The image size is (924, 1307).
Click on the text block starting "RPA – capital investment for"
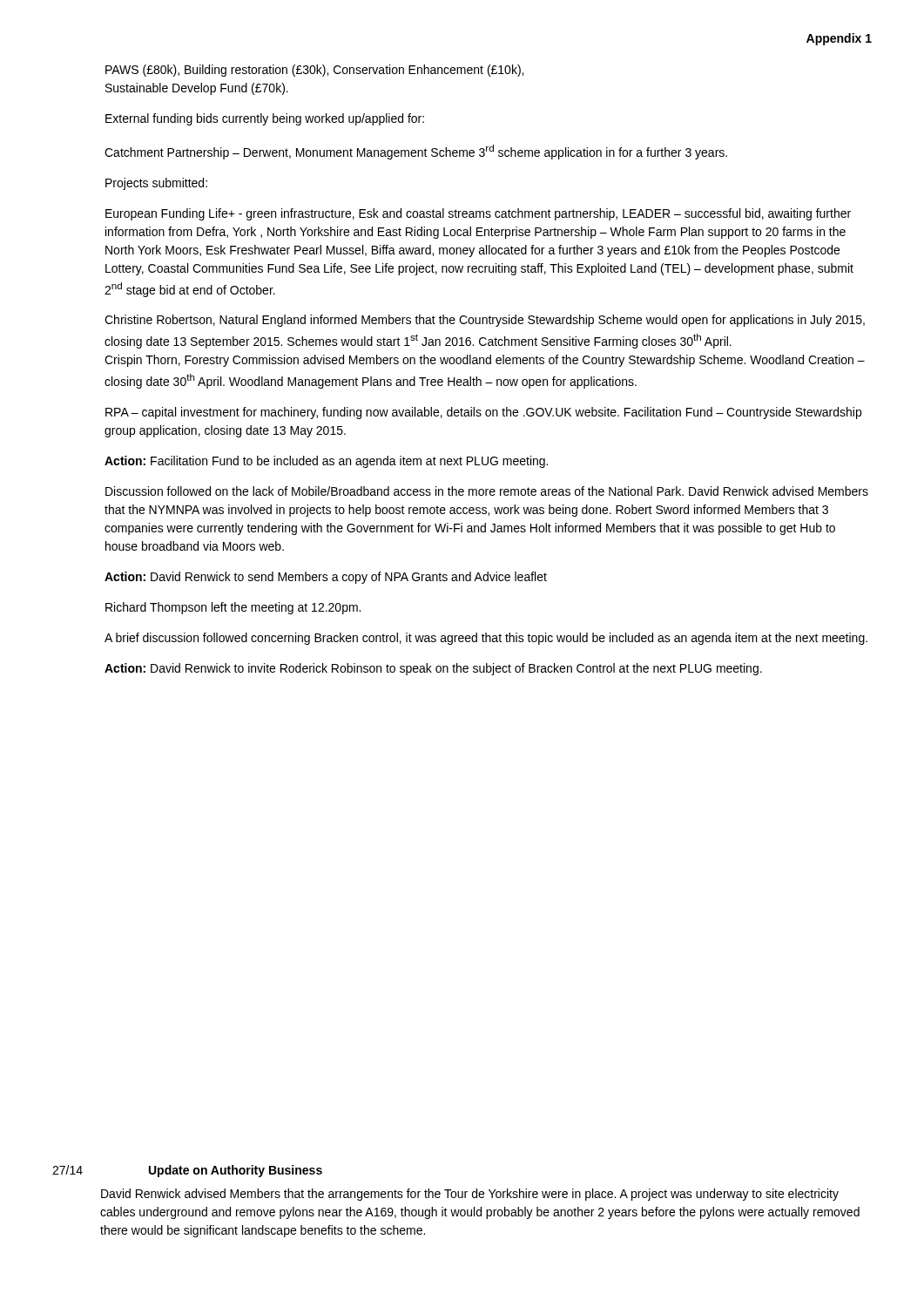pos(483,421)
